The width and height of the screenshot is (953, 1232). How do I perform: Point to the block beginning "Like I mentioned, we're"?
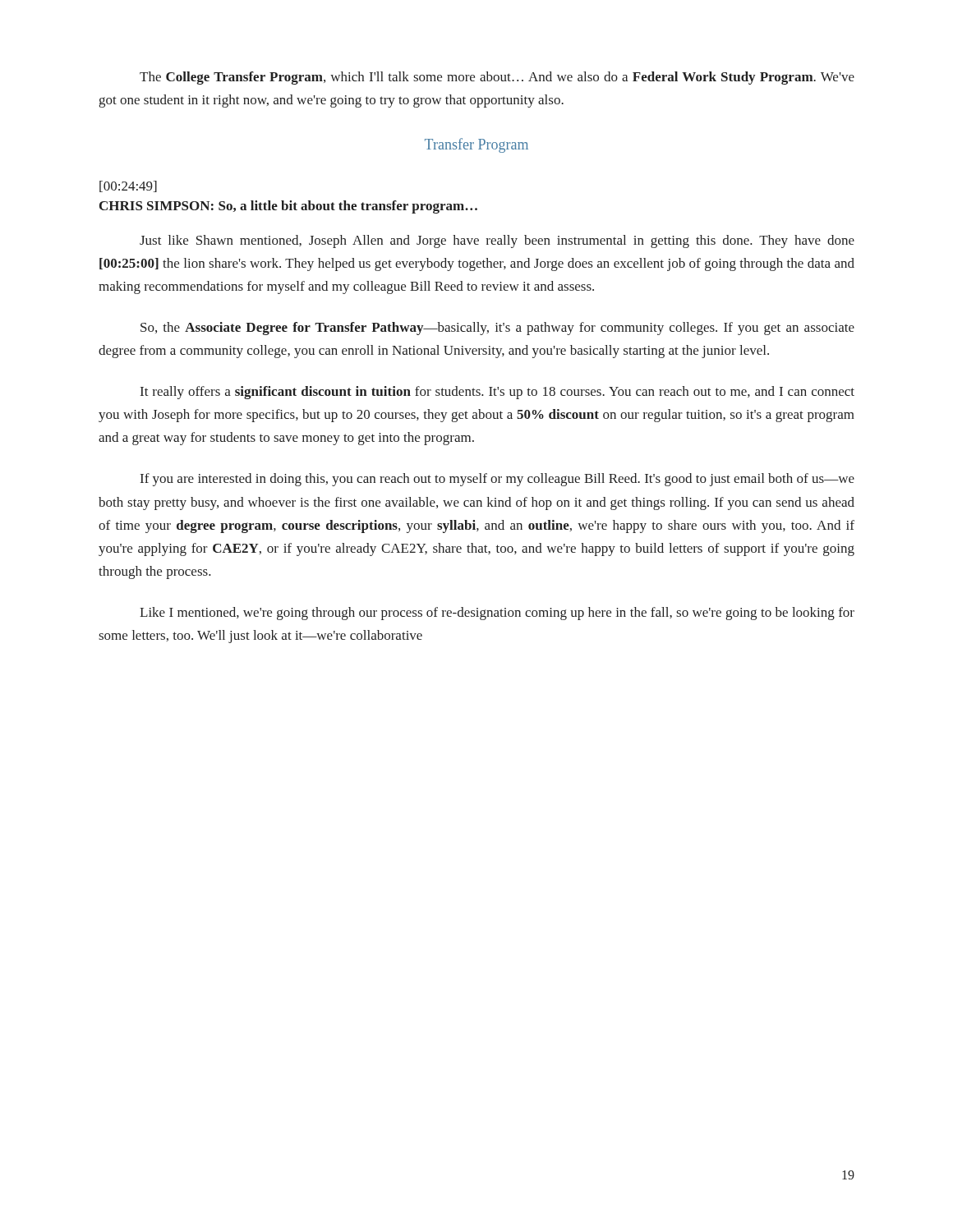(476, 624)
